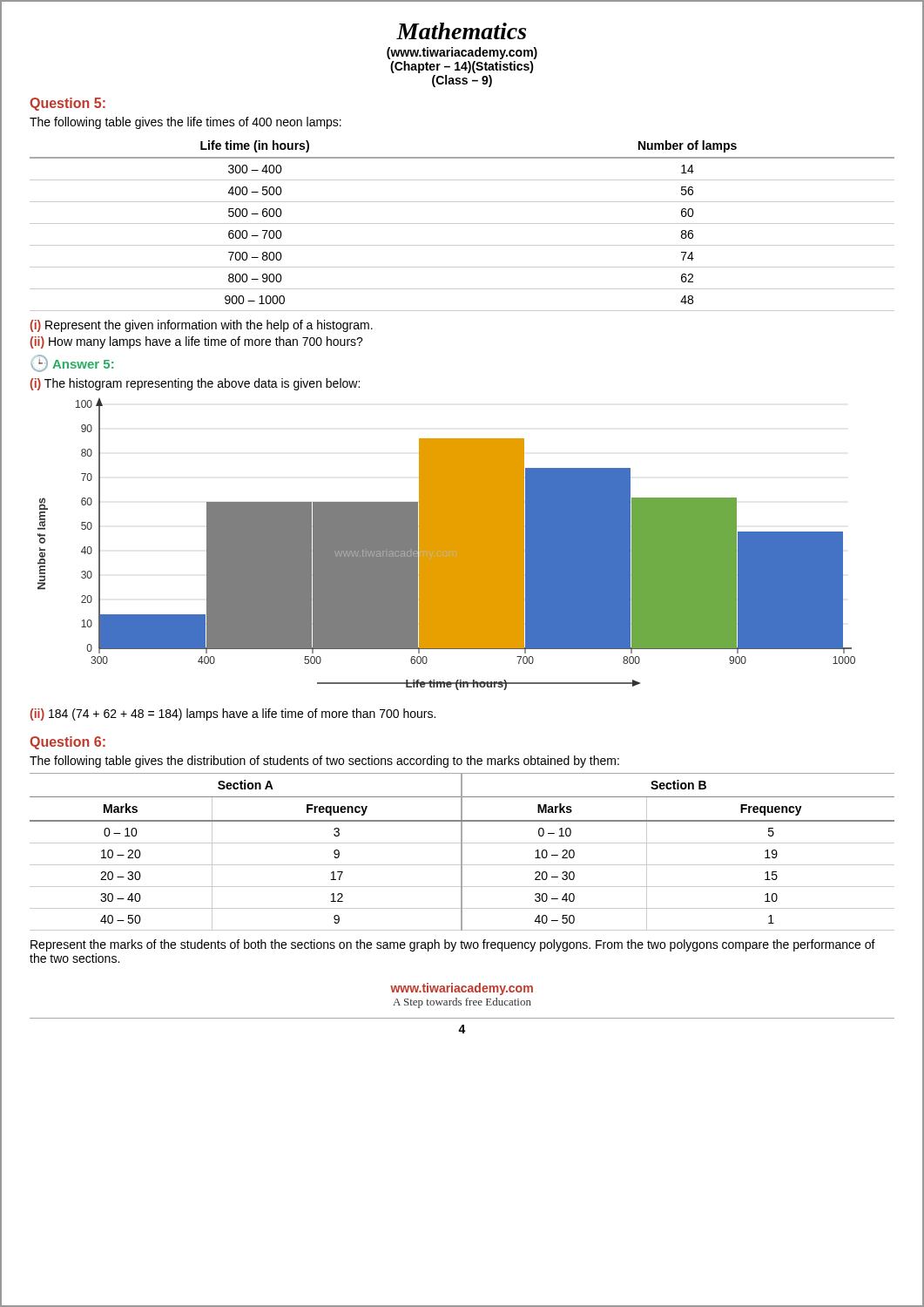Locate the text block containing "The following table gives the distribution of students"

(325, 761)
